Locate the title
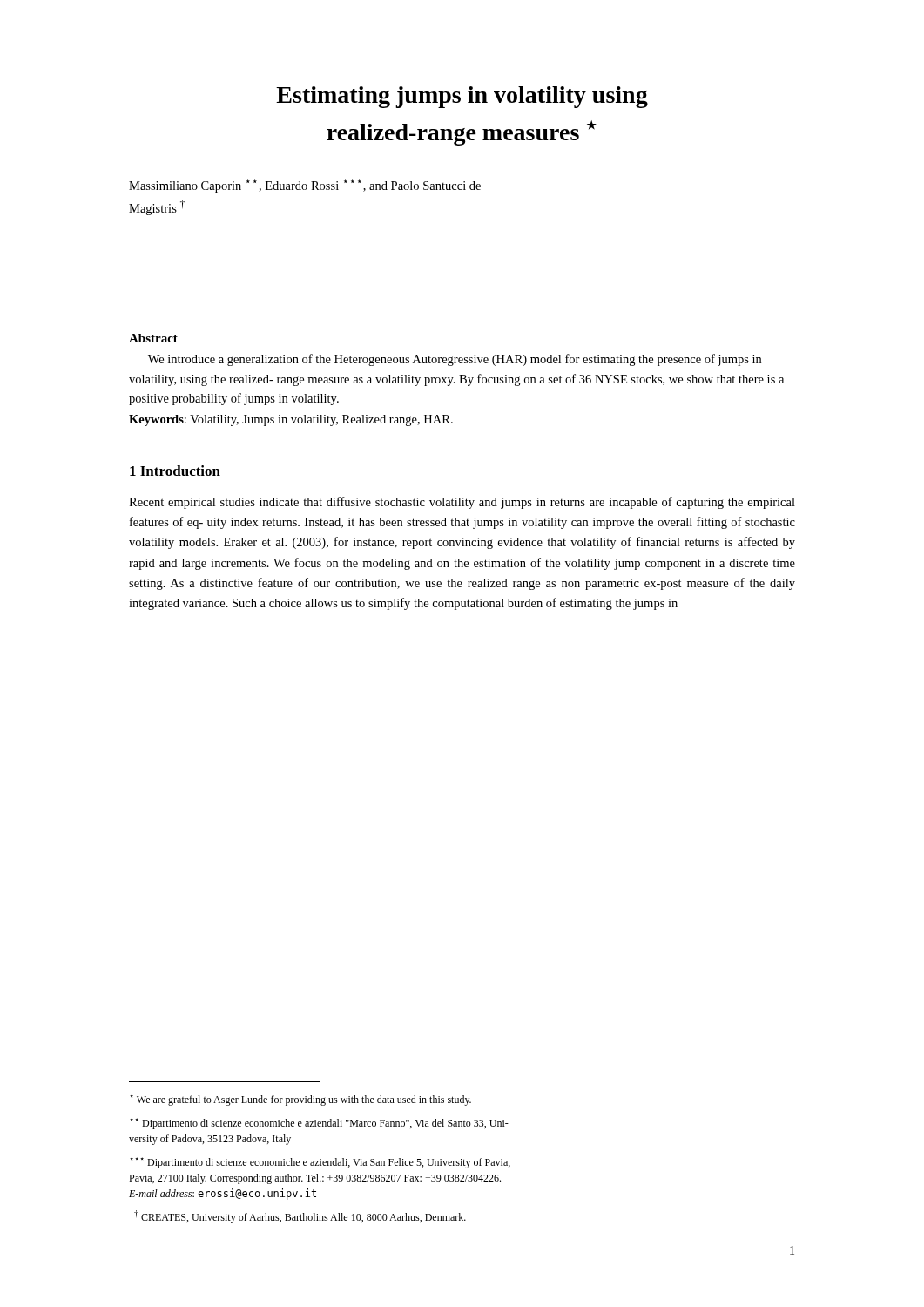 462,114
